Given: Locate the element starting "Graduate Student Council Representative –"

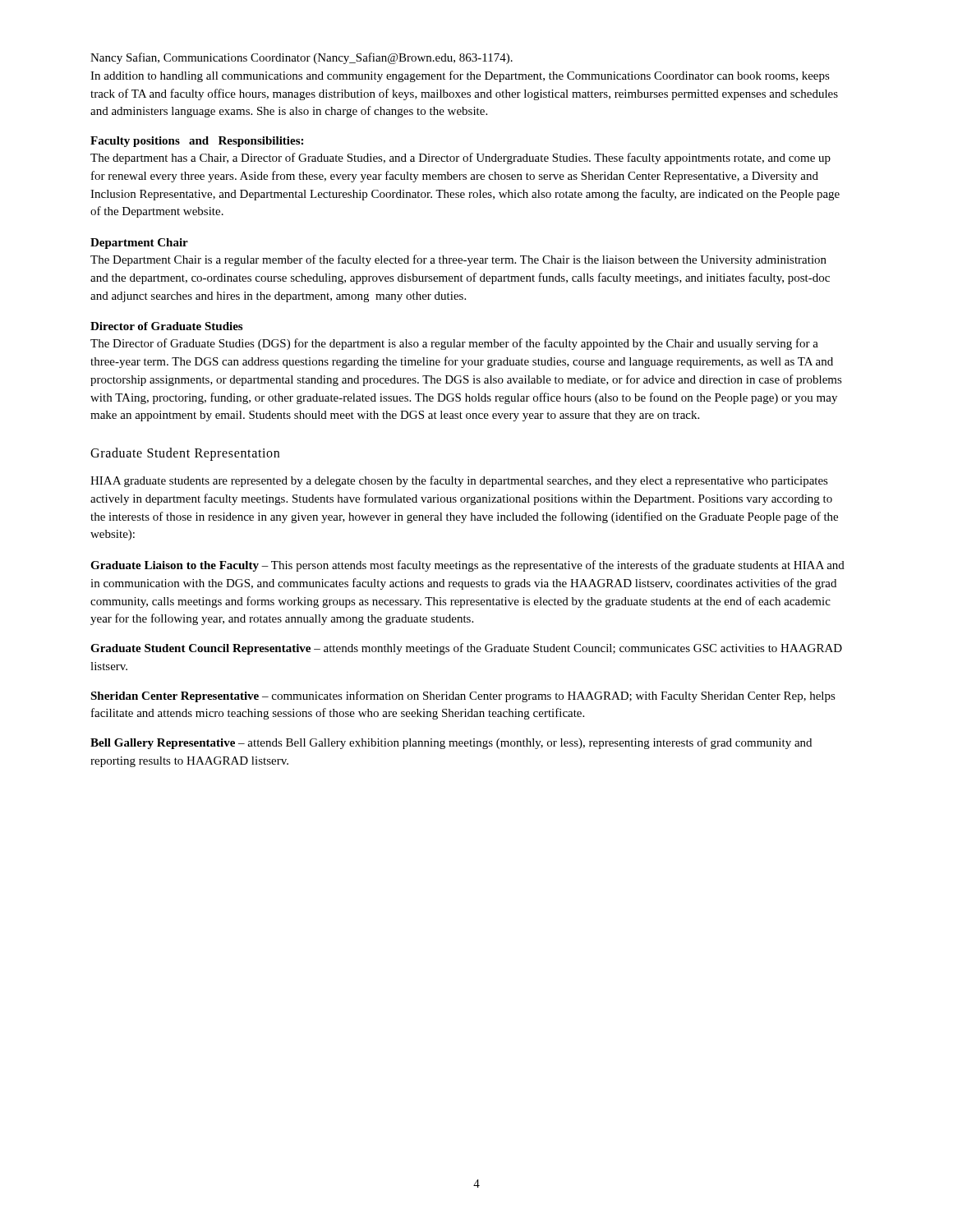Looking at the screenshot, I should [468, 658].
